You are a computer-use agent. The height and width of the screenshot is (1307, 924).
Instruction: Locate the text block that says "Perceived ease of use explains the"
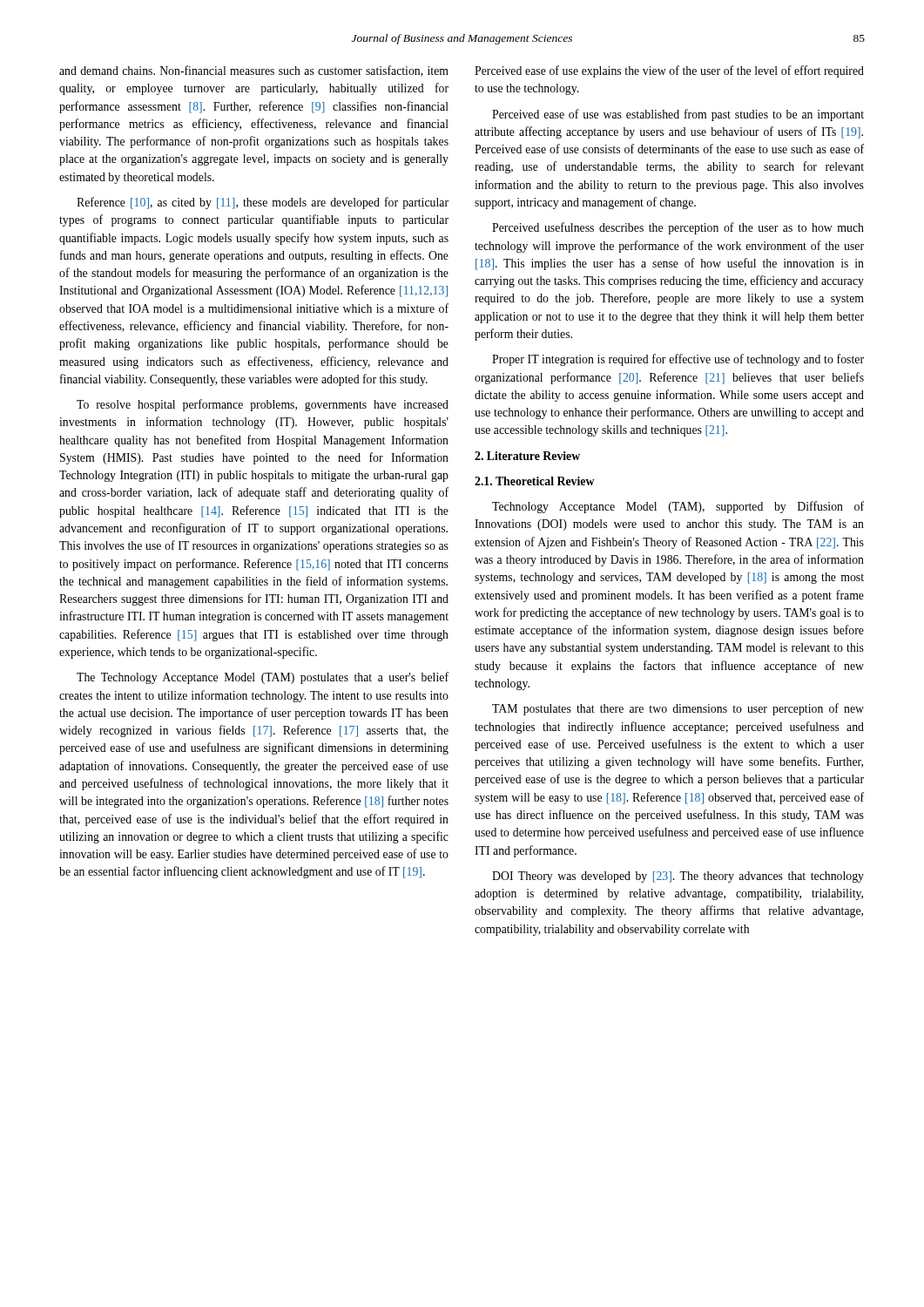[669, 80]
